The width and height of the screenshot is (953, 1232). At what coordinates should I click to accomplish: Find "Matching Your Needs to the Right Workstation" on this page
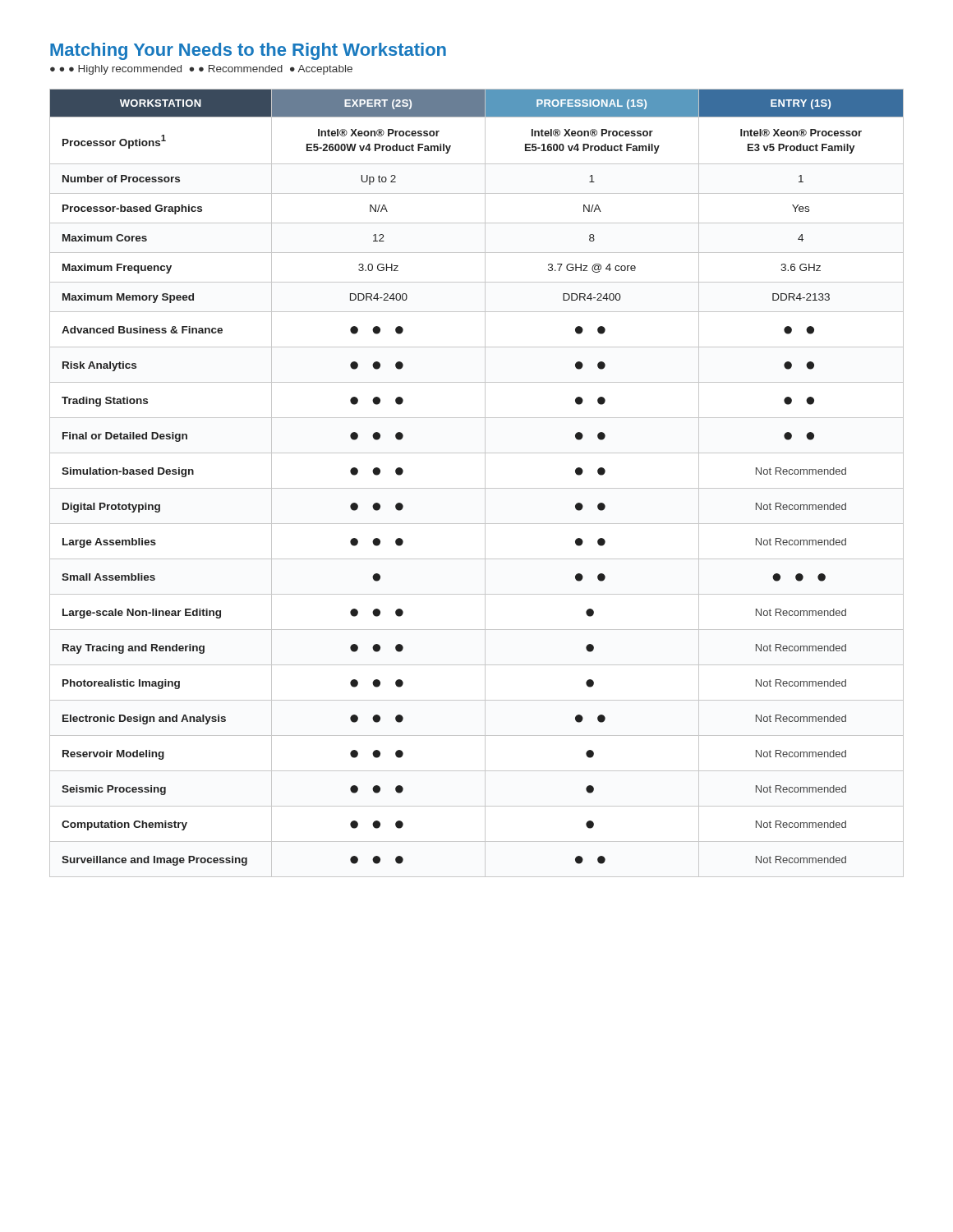[248, 50]
